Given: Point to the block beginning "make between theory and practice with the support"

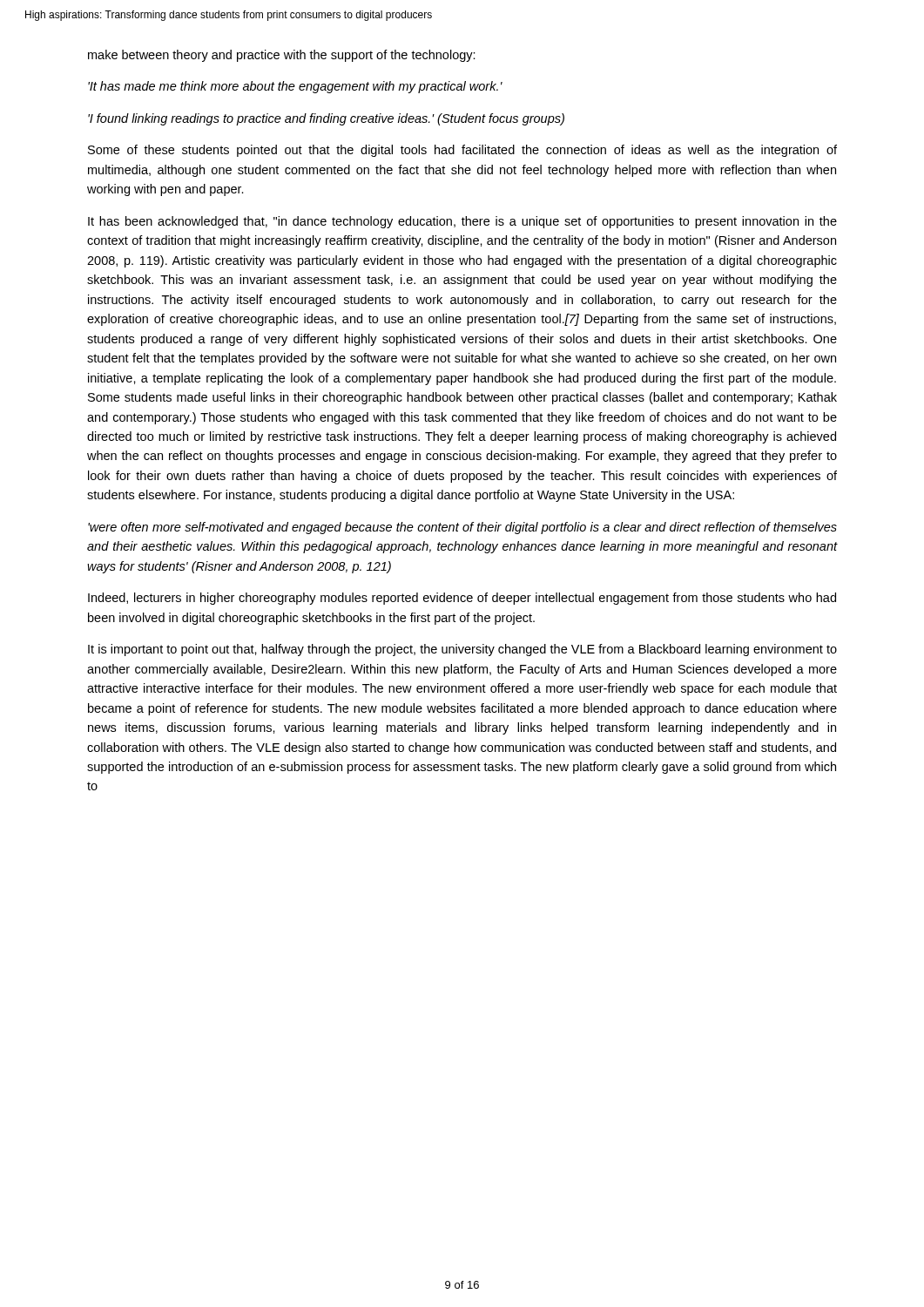Looking at the screenshot, I should 282,55.
